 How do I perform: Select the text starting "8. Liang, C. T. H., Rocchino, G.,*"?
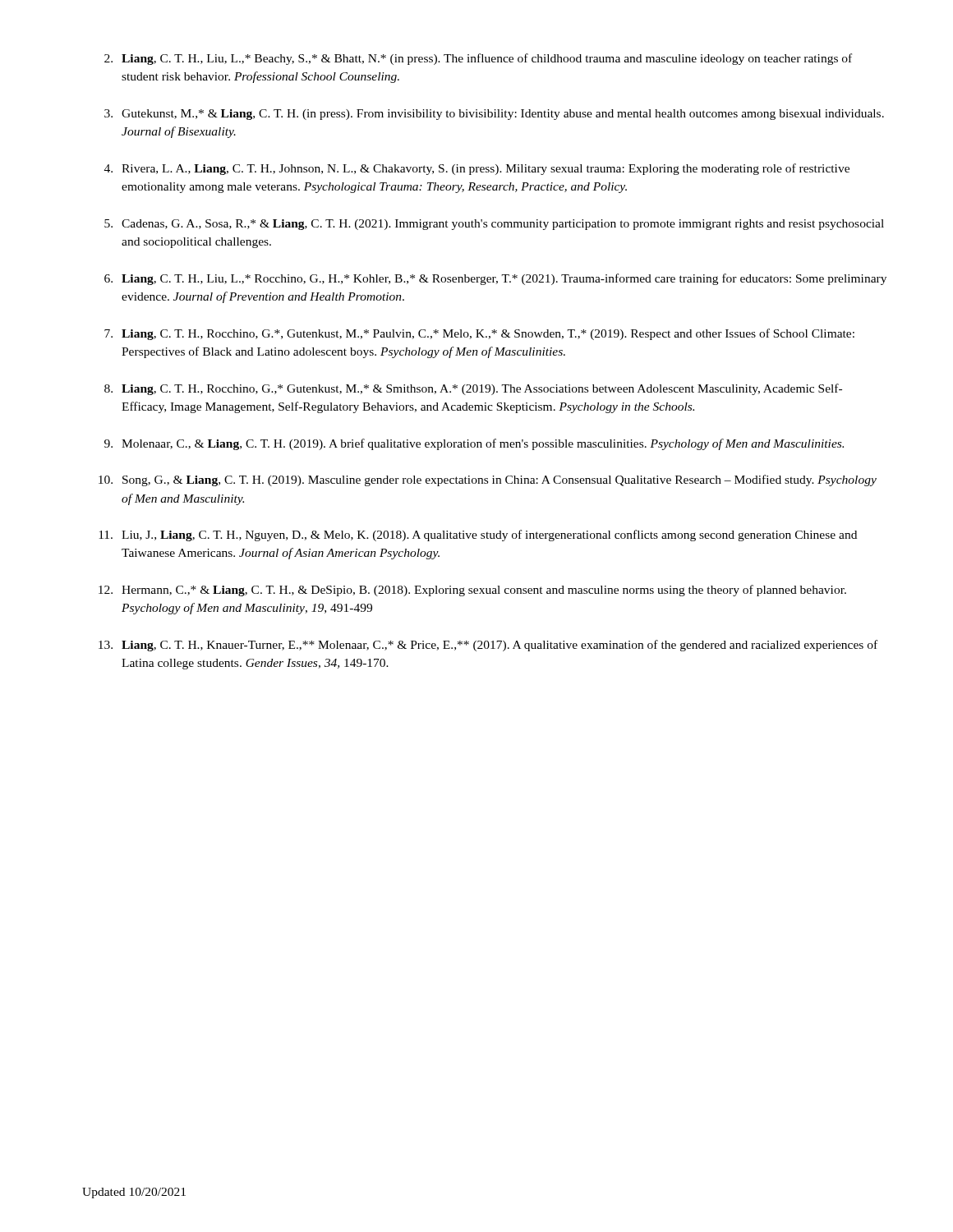pos(485,398)
